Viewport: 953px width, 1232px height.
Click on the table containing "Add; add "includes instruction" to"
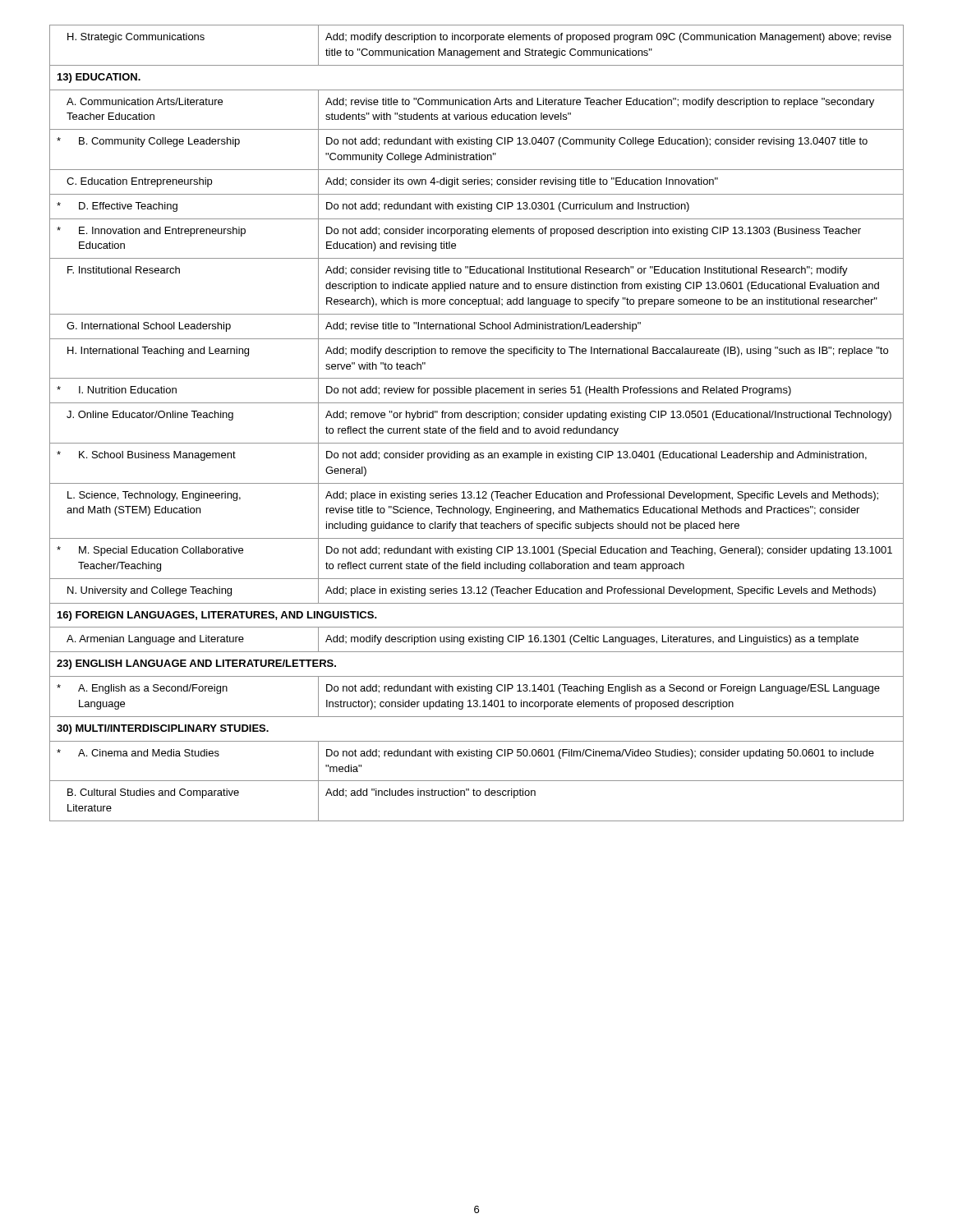click(476, 423)
